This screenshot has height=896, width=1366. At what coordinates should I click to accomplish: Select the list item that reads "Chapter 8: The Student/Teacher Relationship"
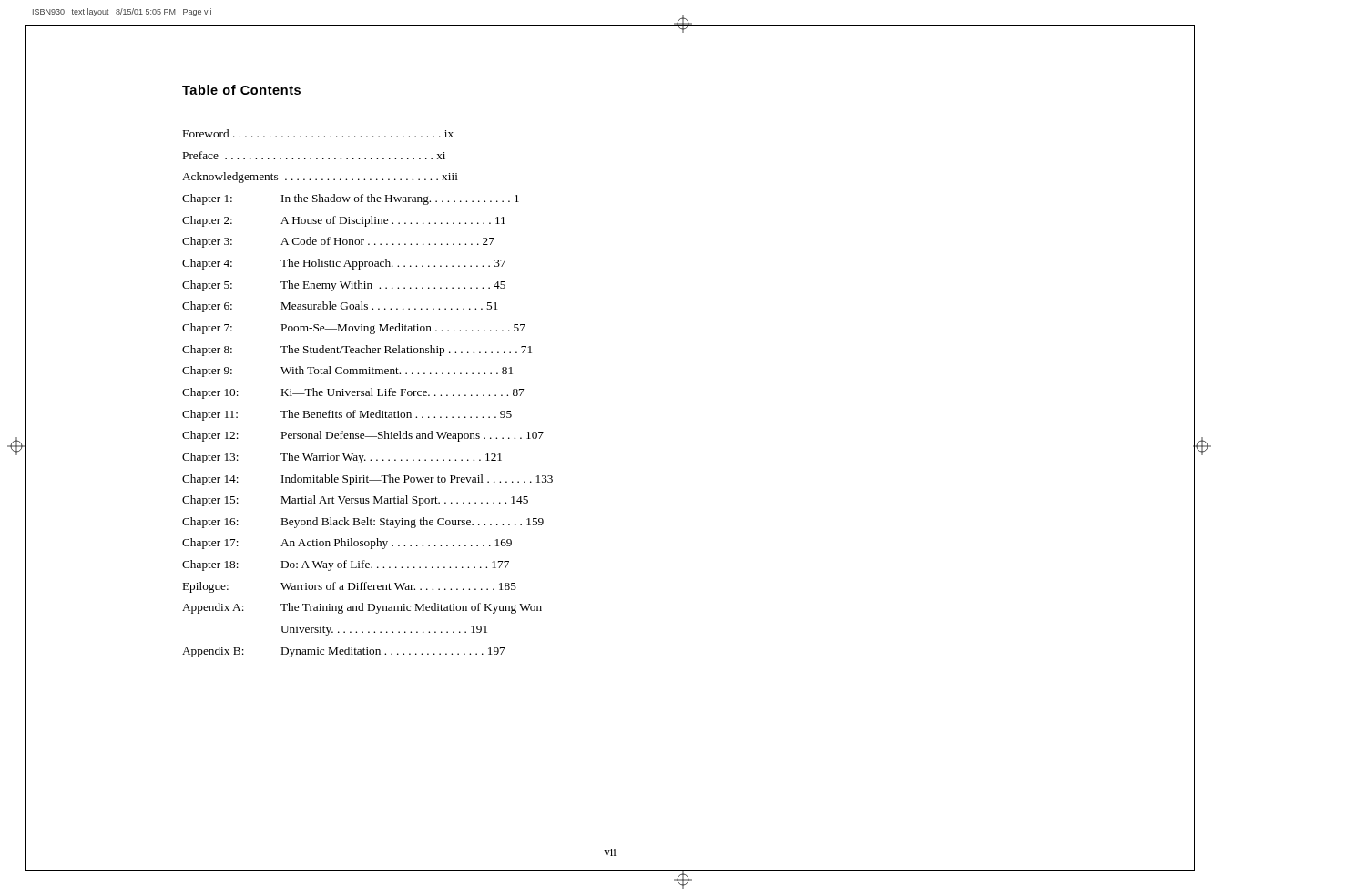click(x=357, y=349)
